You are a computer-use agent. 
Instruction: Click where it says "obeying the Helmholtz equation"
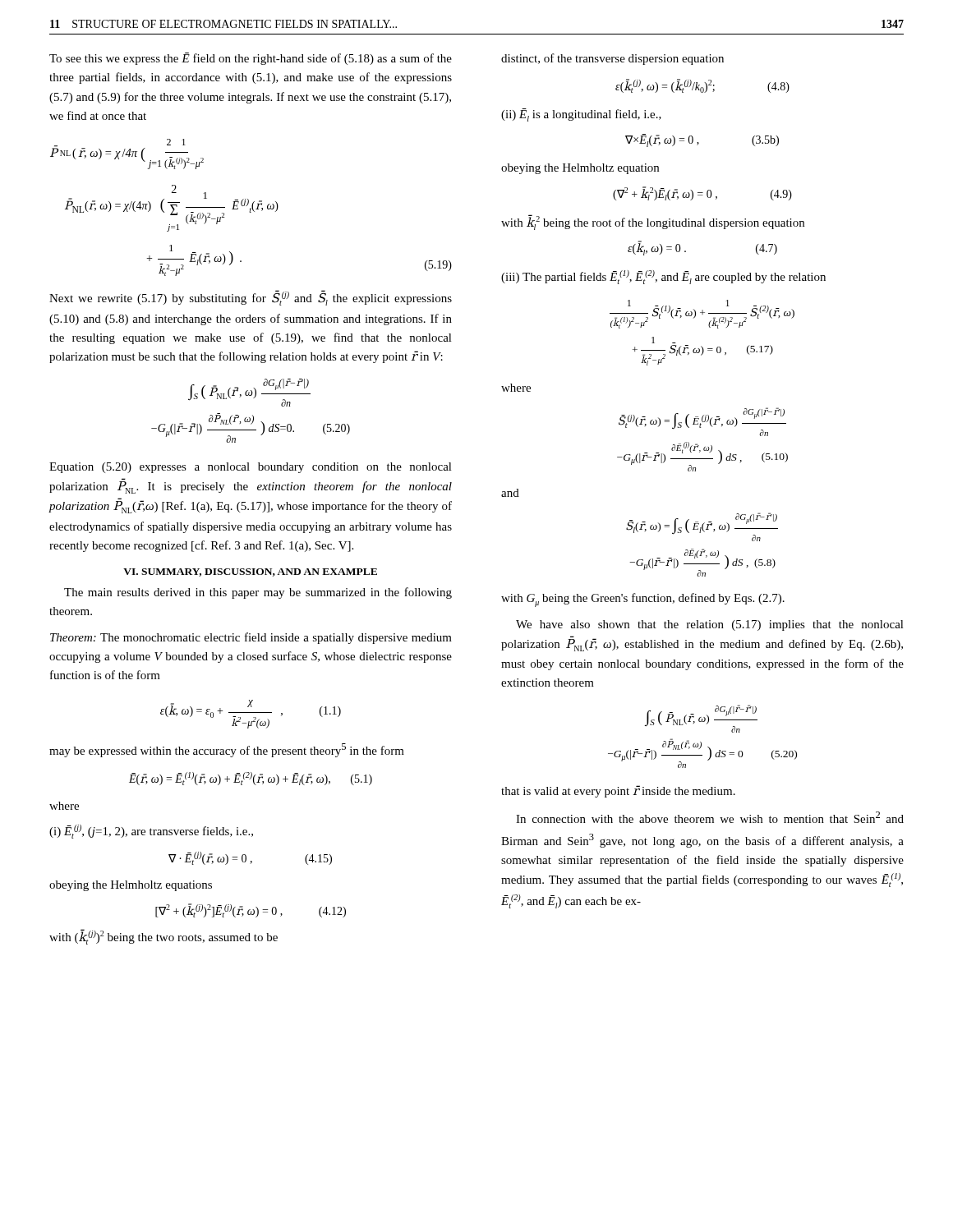tap(580, 168)
